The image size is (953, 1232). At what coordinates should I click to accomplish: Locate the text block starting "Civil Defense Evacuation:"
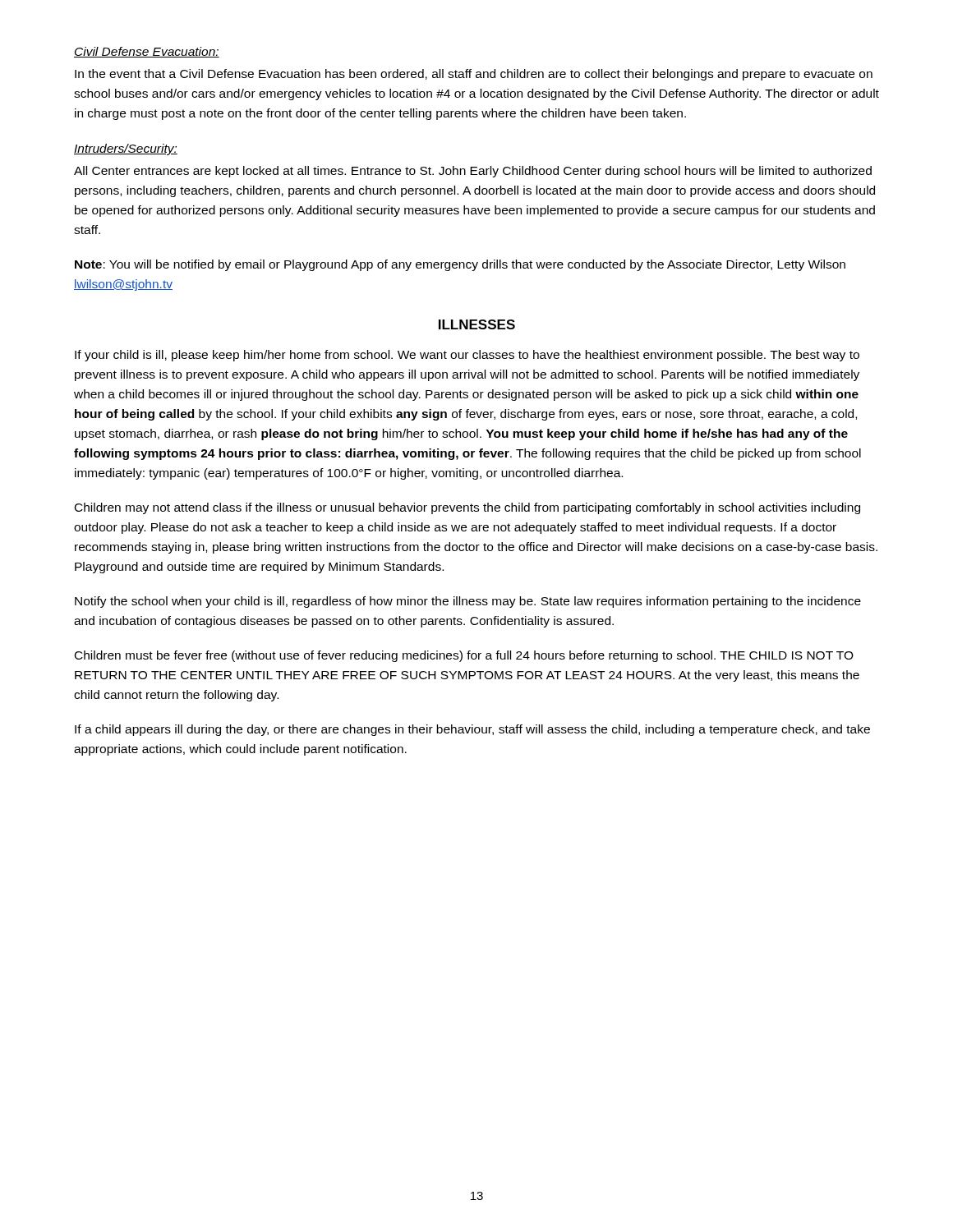(146, 51)
